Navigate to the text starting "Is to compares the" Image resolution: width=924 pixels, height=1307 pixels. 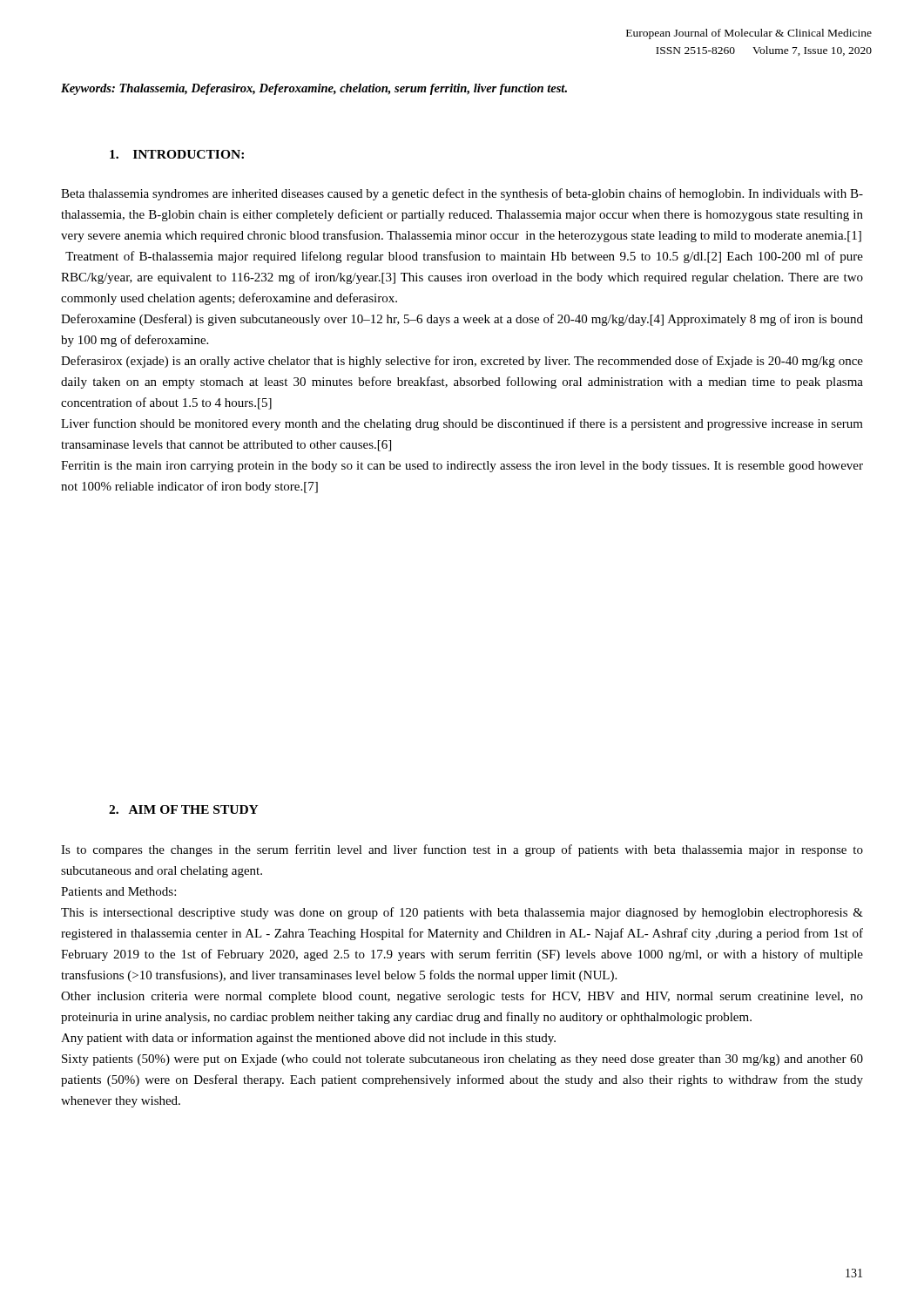tap(462, 975)
